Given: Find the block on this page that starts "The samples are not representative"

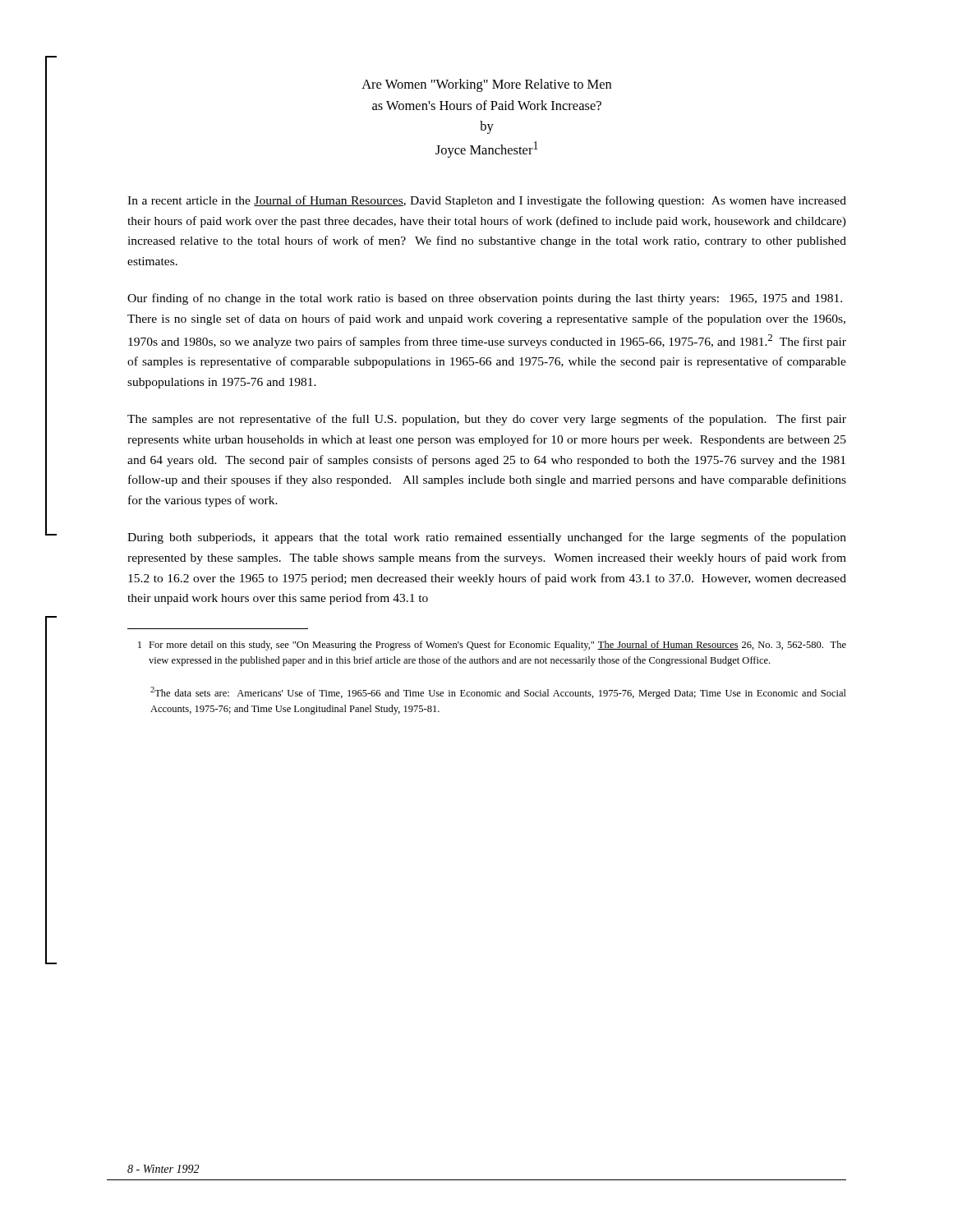Looking at the screenshot, I should pyautogui.click(x=487, y=459).
